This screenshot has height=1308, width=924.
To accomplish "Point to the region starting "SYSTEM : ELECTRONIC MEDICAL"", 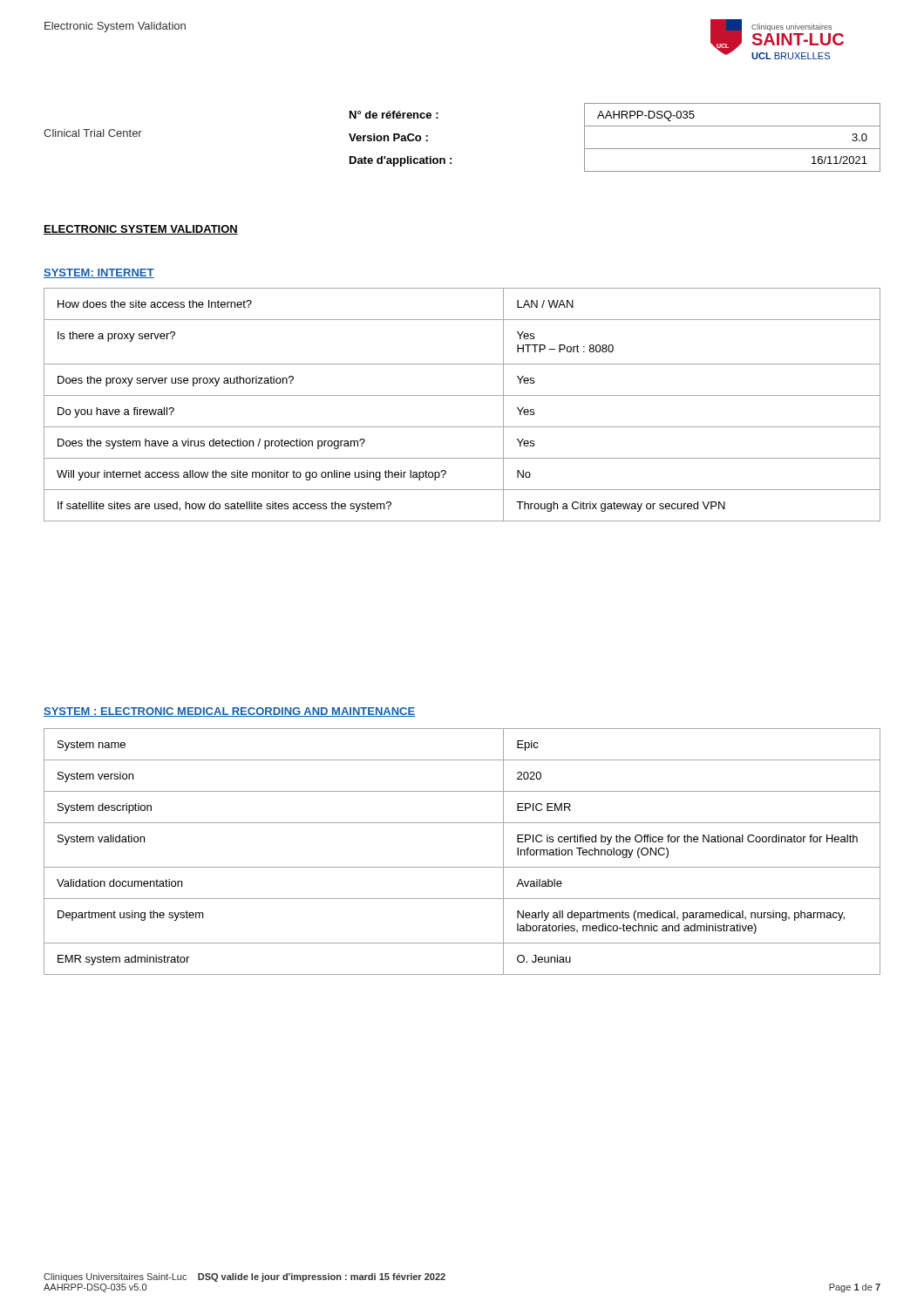I will click(x=229, y=711).
